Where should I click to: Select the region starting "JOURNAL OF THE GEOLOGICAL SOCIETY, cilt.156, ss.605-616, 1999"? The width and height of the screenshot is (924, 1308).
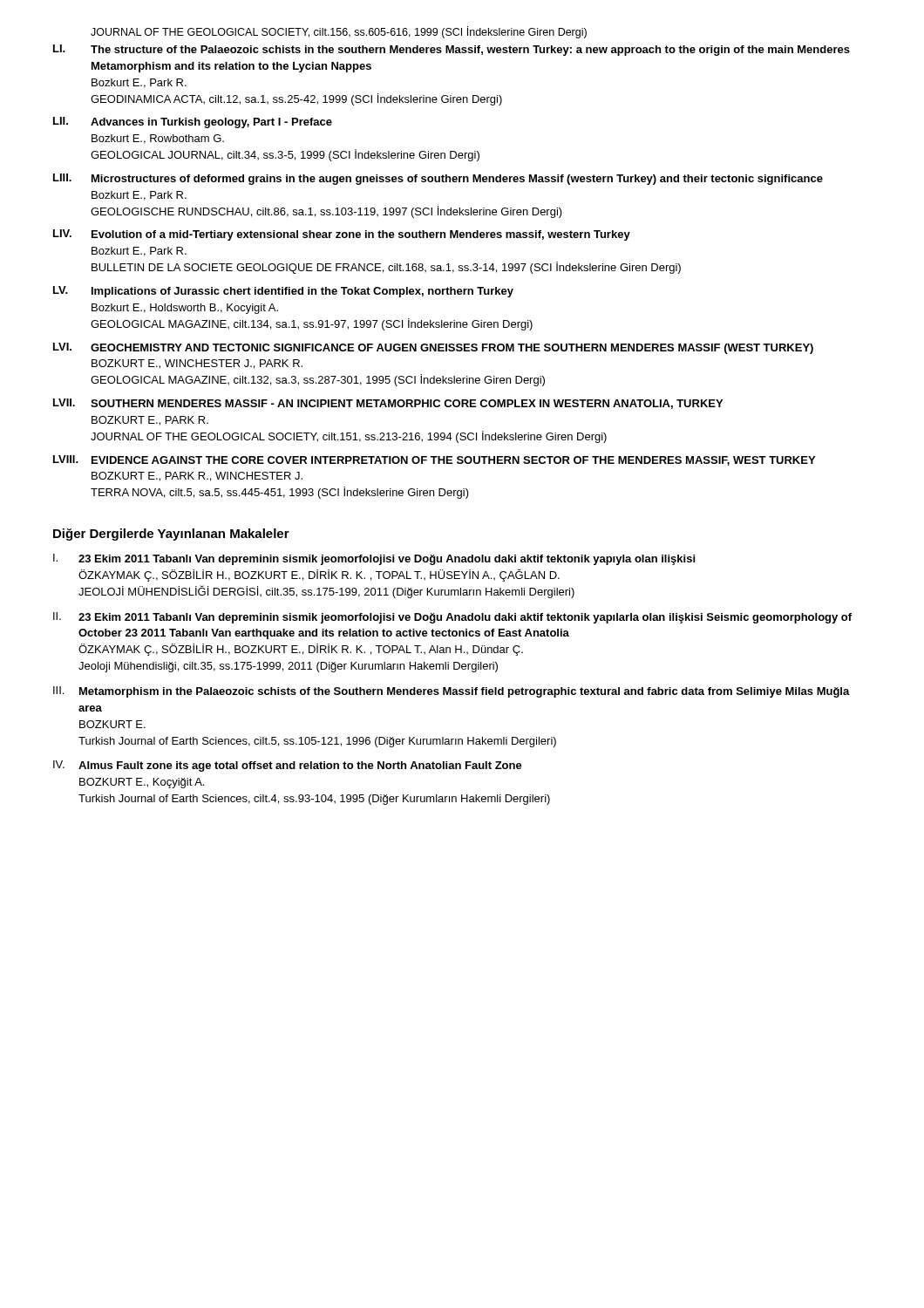tap(339, 32)
